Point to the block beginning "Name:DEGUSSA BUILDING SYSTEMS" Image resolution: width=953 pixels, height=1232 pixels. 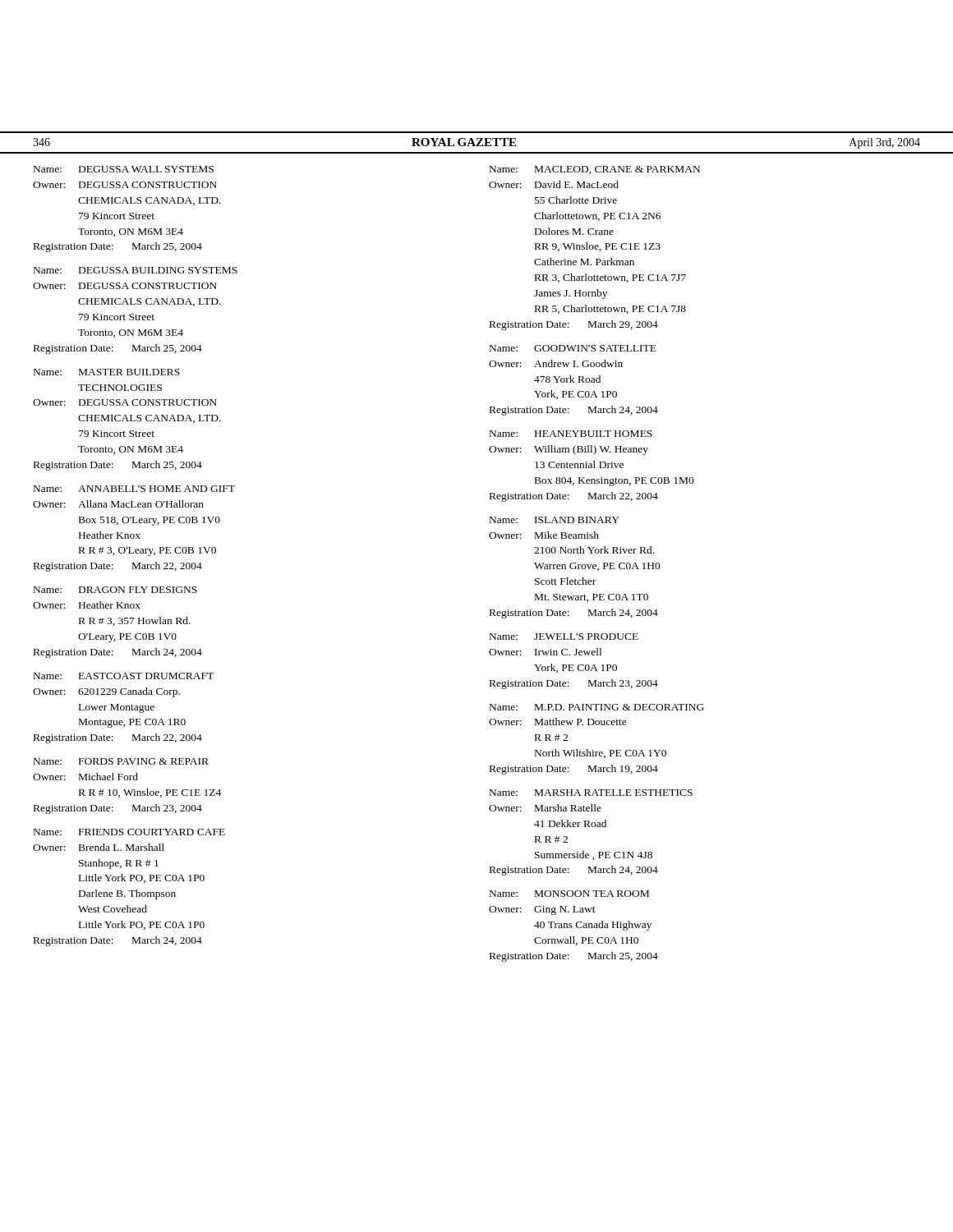click(x=136, y=270)
